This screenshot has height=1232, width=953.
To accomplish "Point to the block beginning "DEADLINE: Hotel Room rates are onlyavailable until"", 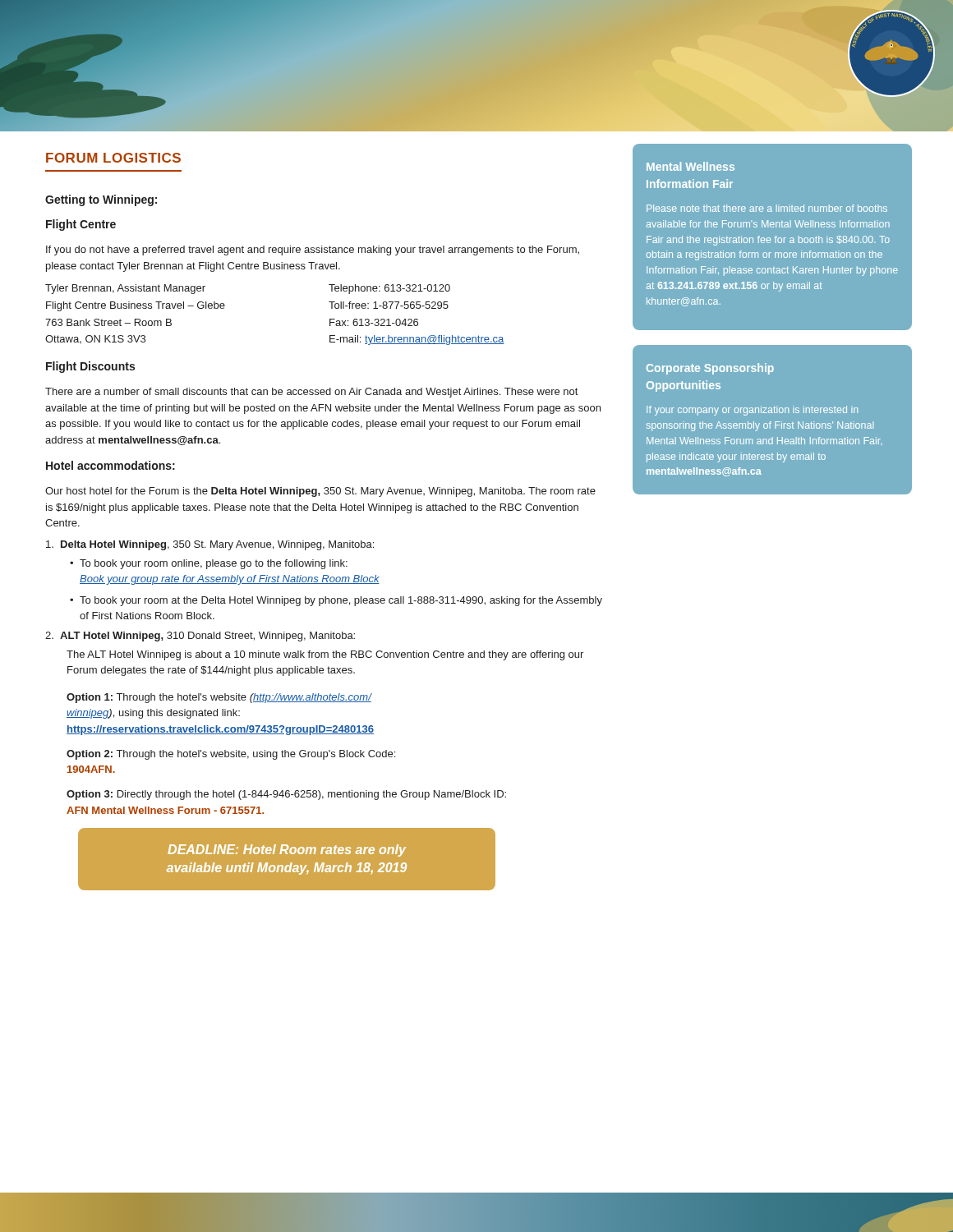I will tap(287, 859).
